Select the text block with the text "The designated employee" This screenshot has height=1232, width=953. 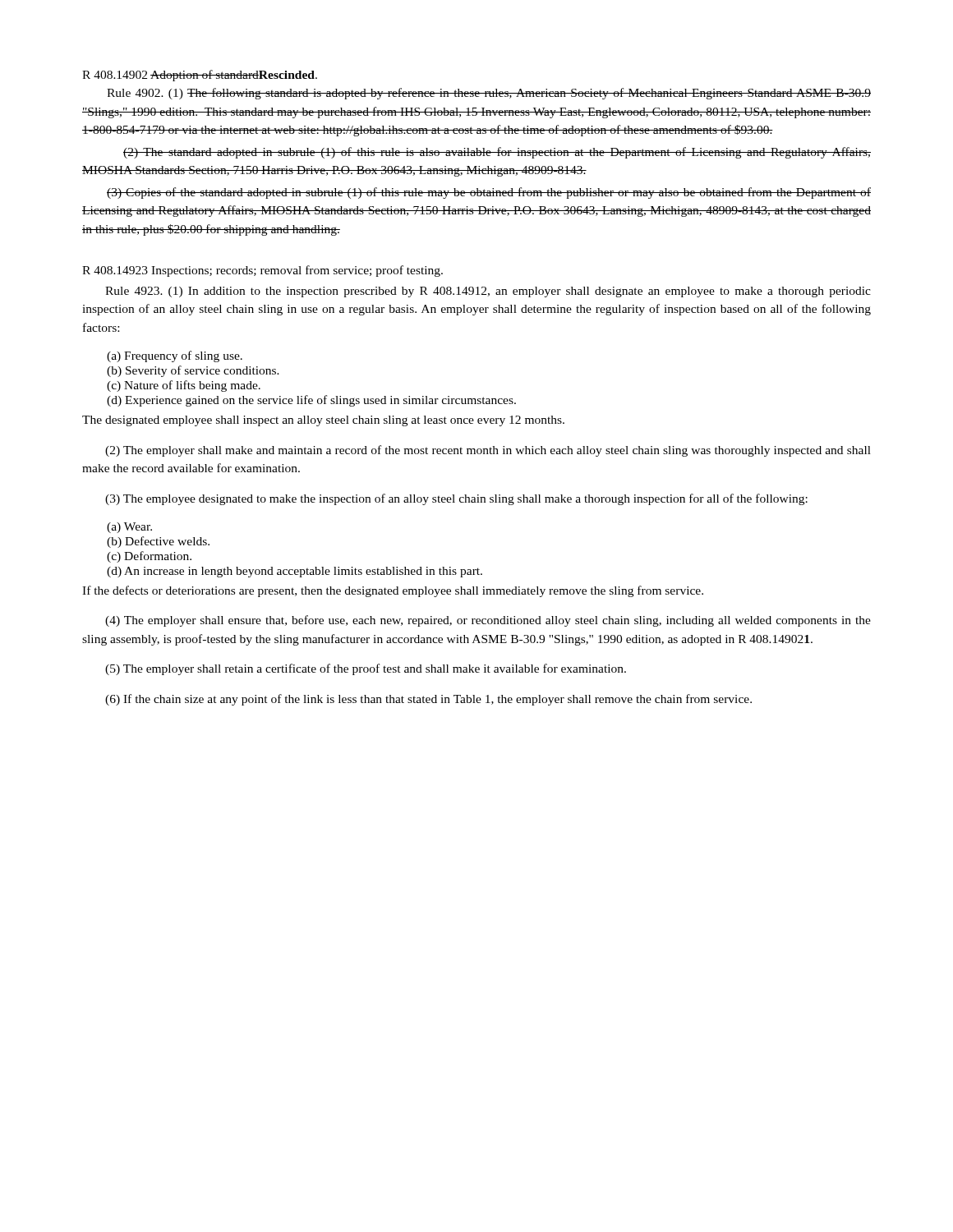click(x=324, y=419)
